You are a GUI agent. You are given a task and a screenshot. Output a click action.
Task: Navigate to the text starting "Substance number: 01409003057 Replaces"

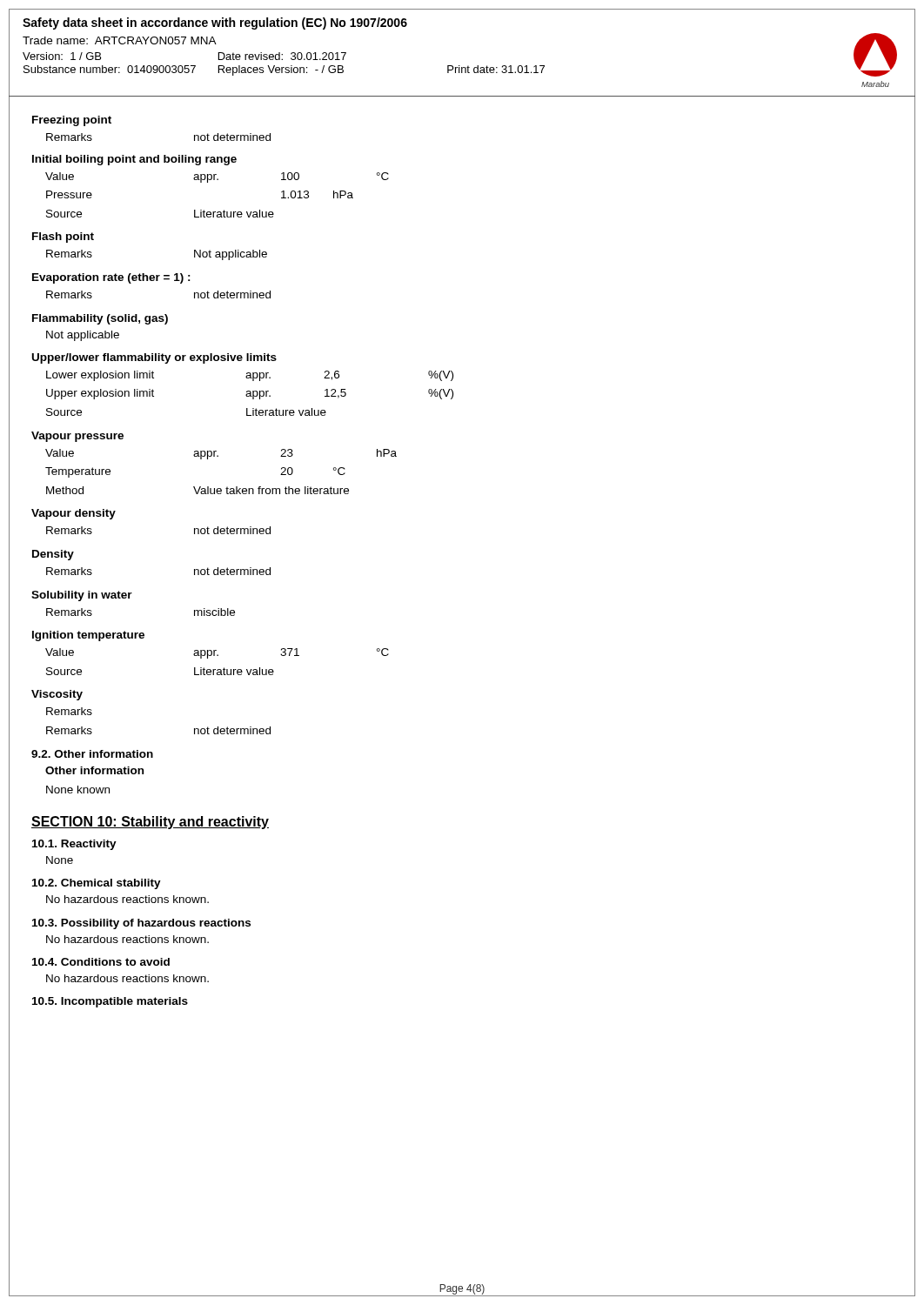284,69
